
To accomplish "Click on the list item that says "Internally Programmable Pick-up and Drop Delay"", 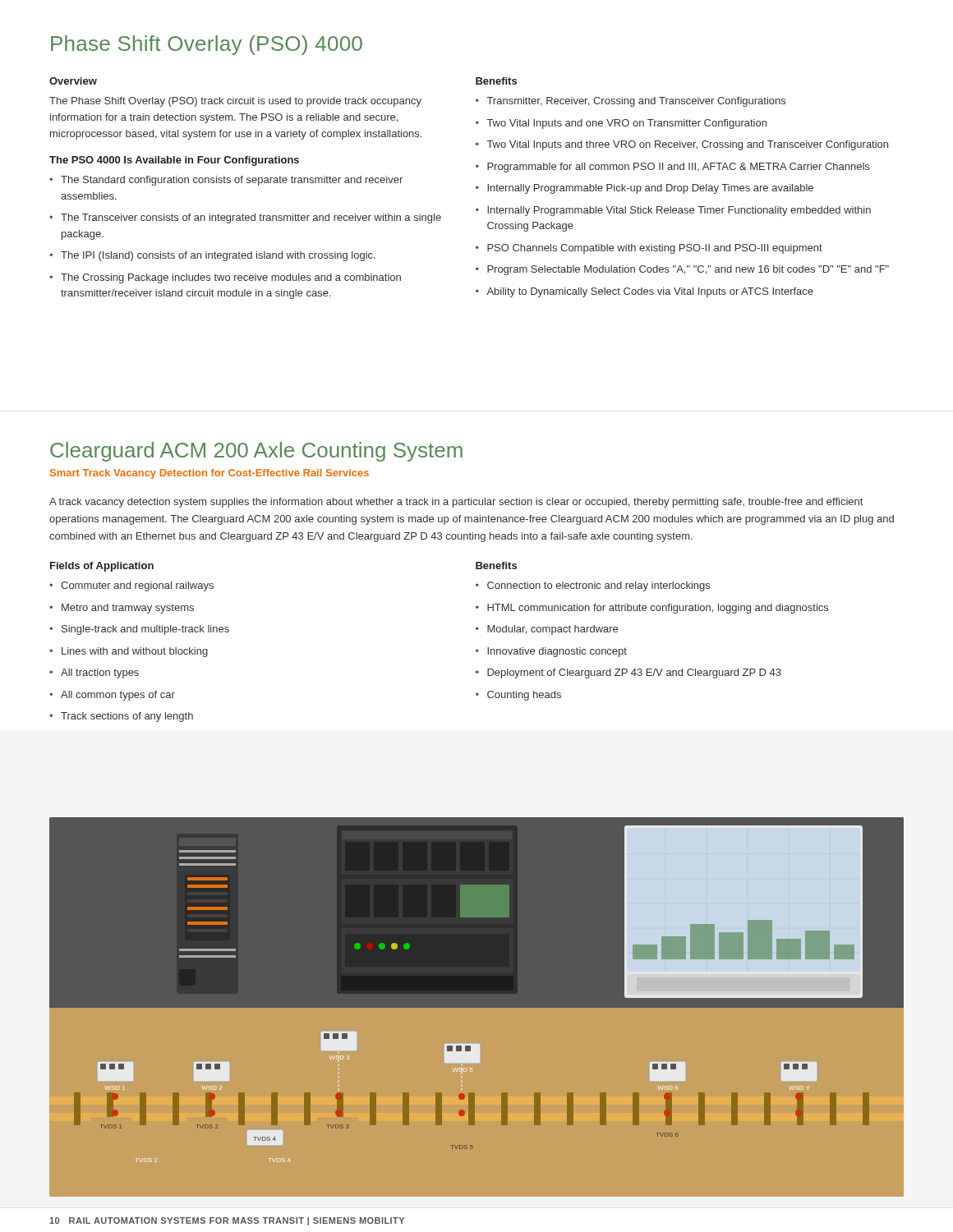I will click(x=689, y=188).
